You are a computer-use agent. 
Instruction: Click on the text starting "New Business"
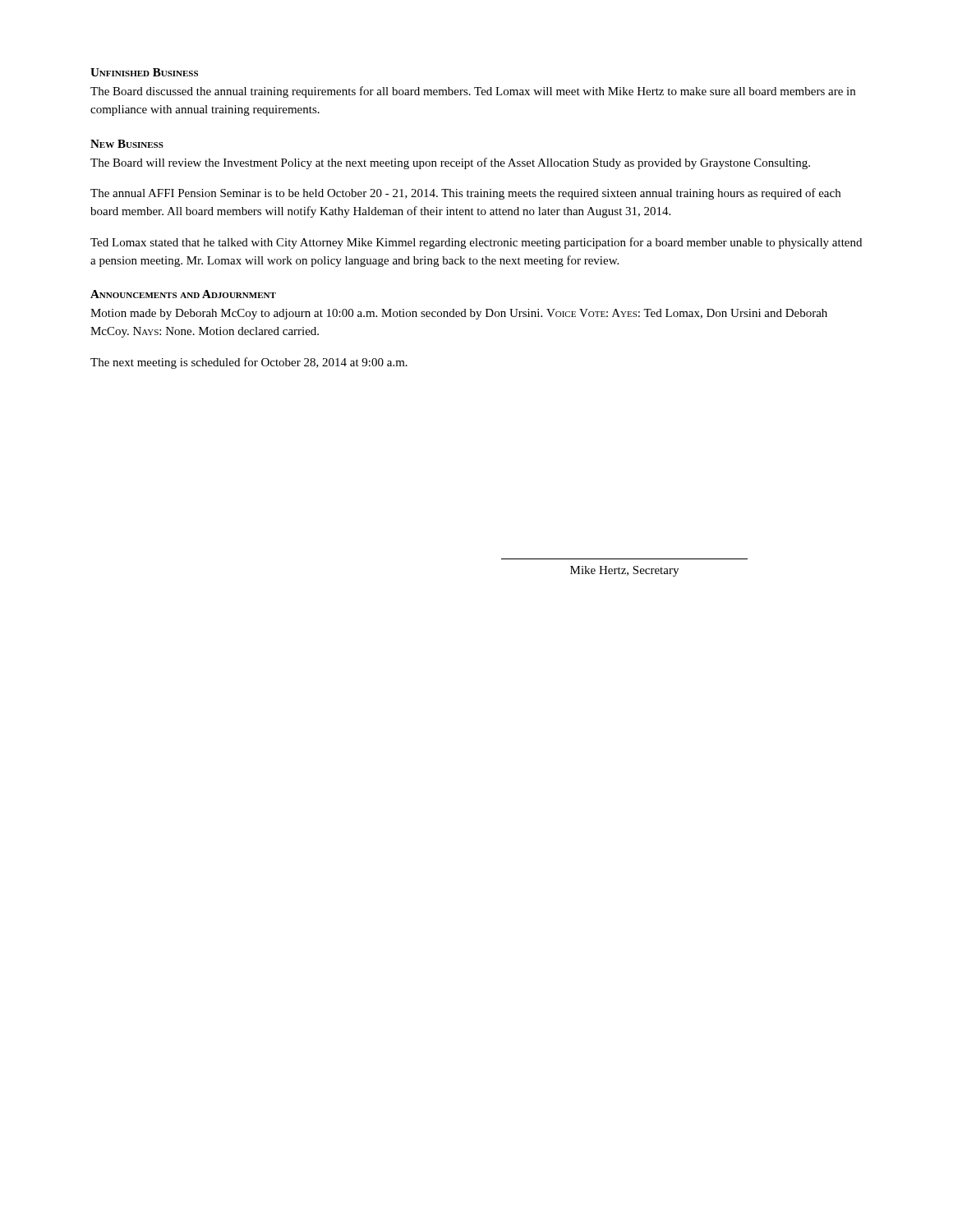pos(127,143)
